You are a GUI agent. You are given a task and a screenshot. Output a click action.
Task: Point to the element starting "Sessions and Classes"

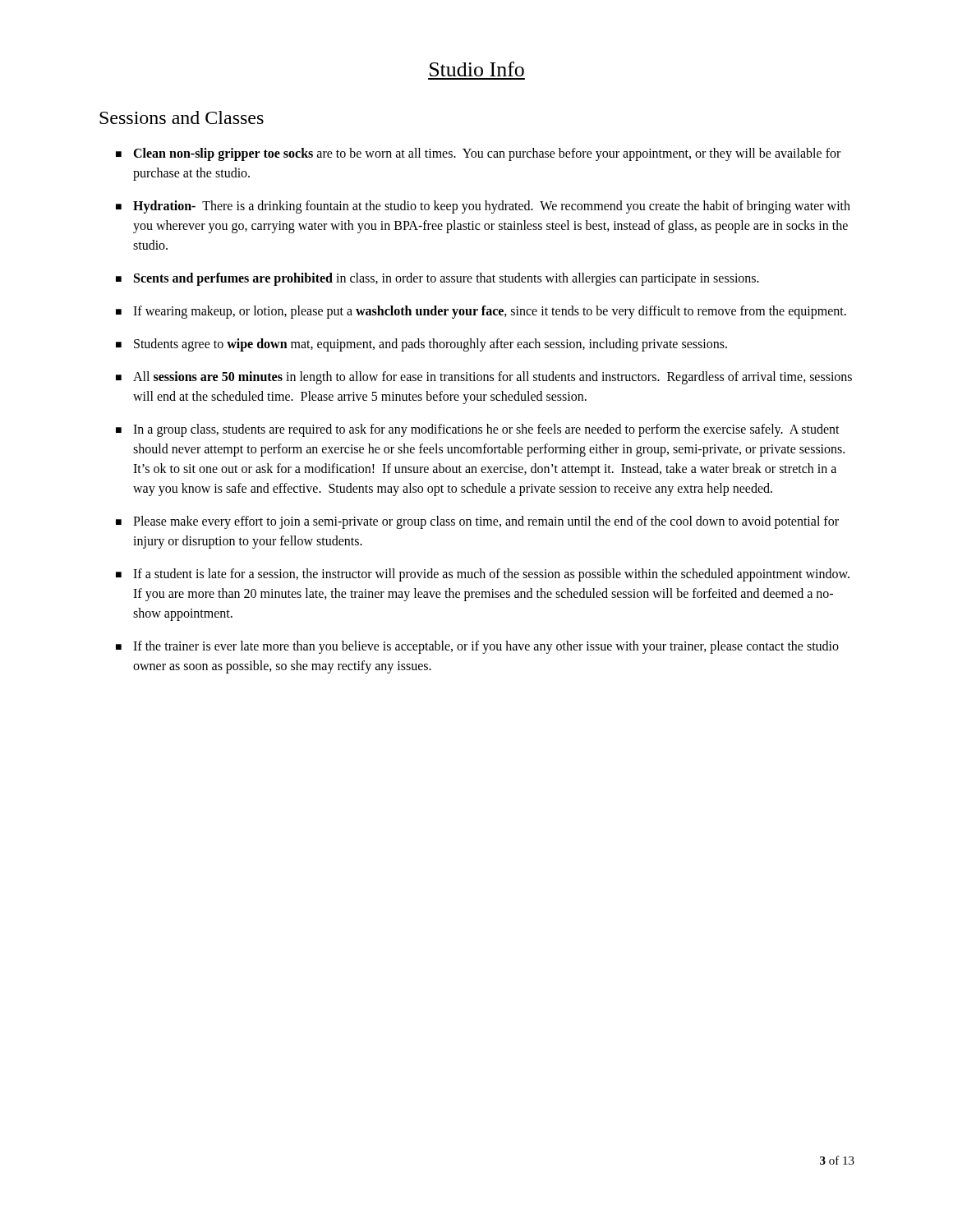click(x=181, y=117)
